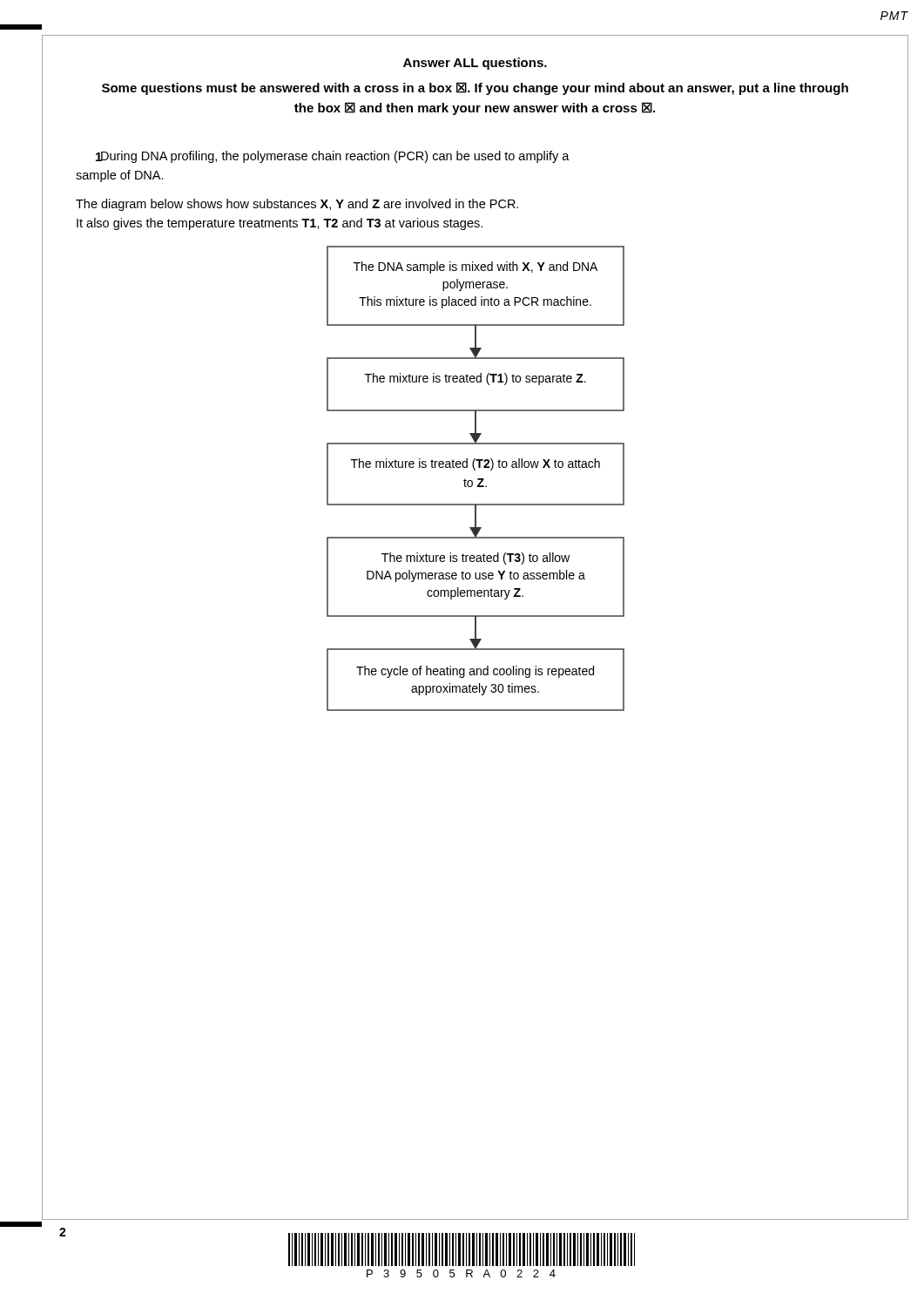Locate the text starting "The diagram below shows"

click(x=298, y=213)
